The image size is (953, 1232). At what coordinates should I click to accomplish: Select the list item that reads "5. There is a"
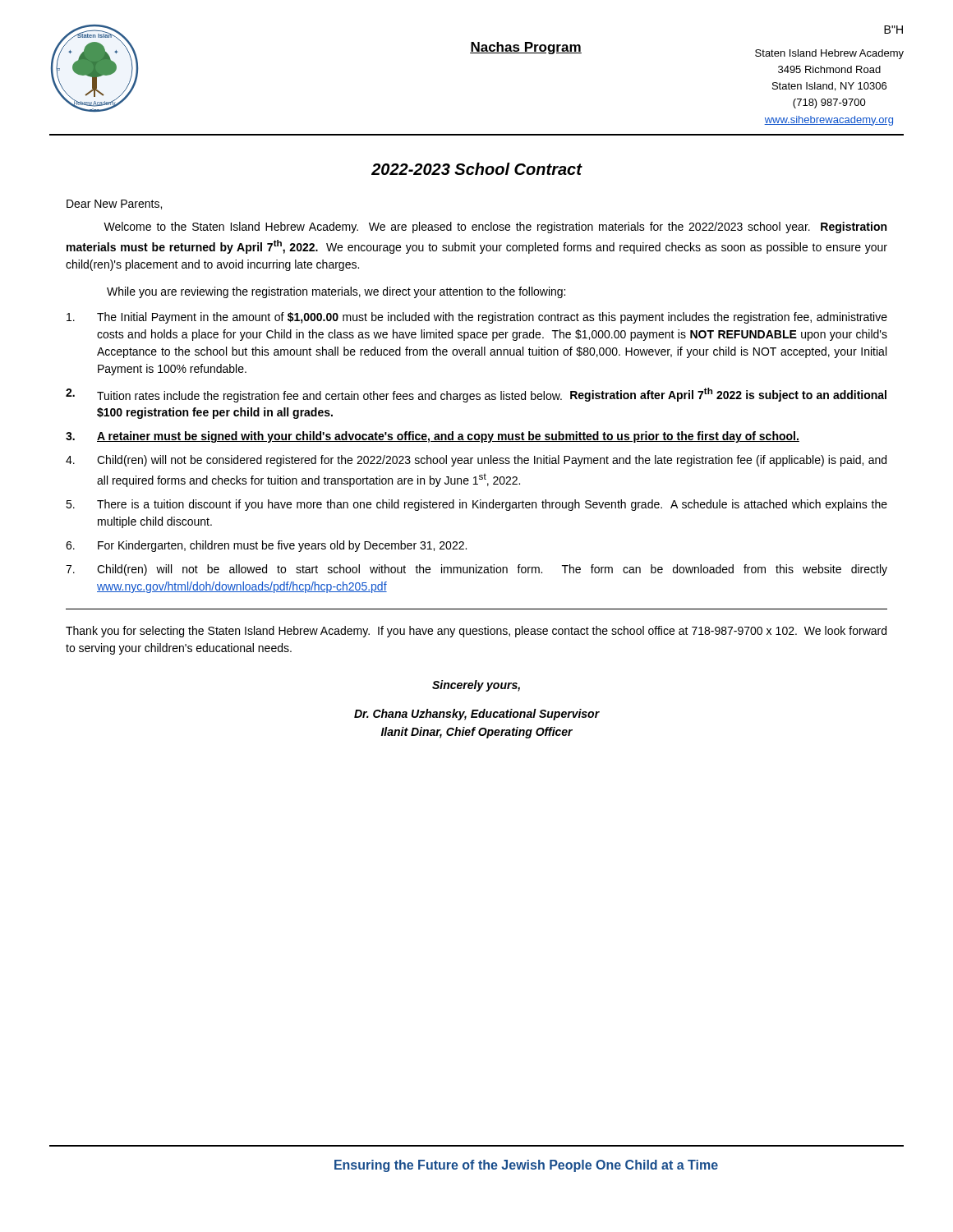click(x=476, y=513)
